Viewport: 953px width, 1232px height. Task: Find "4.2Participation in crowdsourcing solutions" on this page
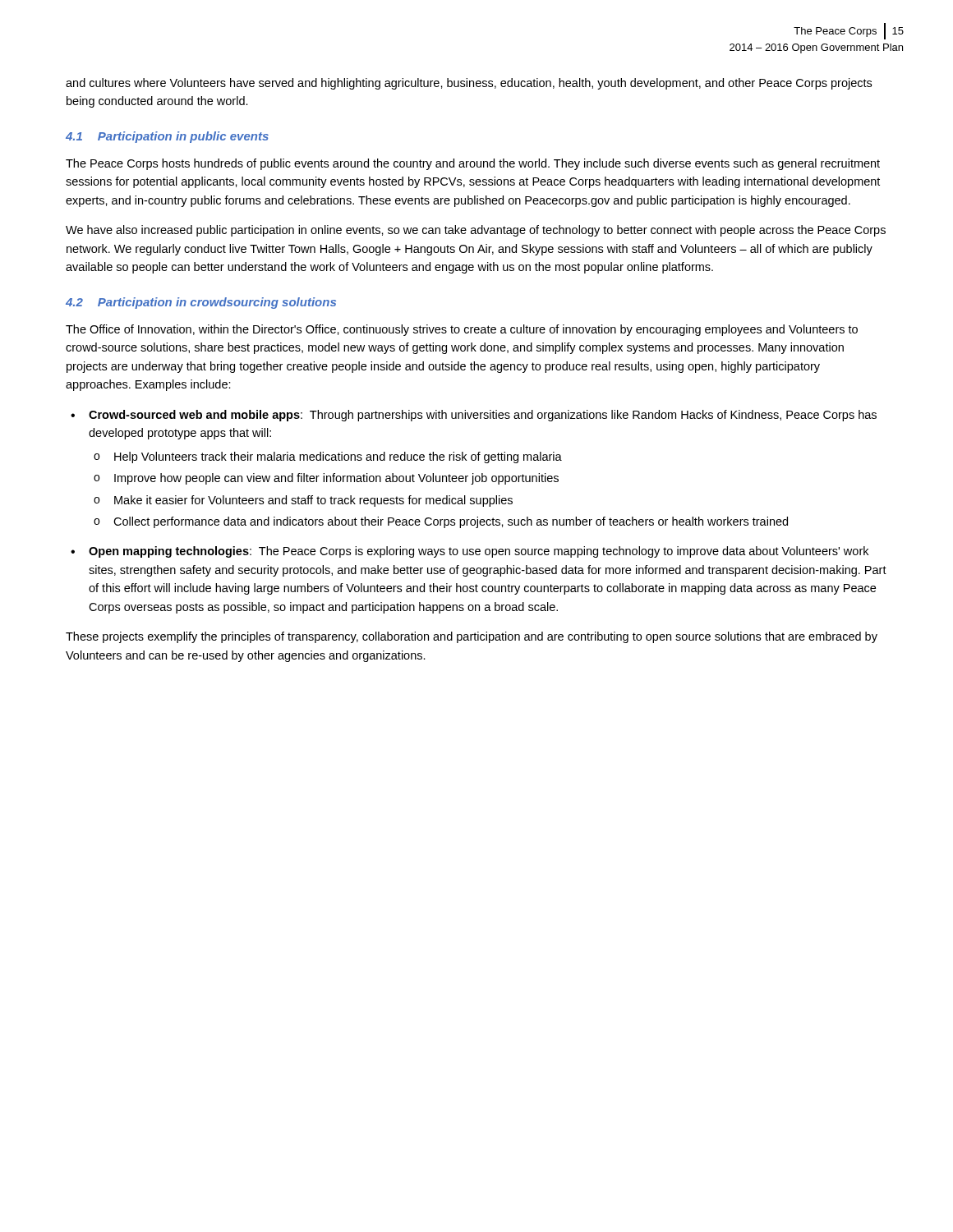tap(201, 302)
